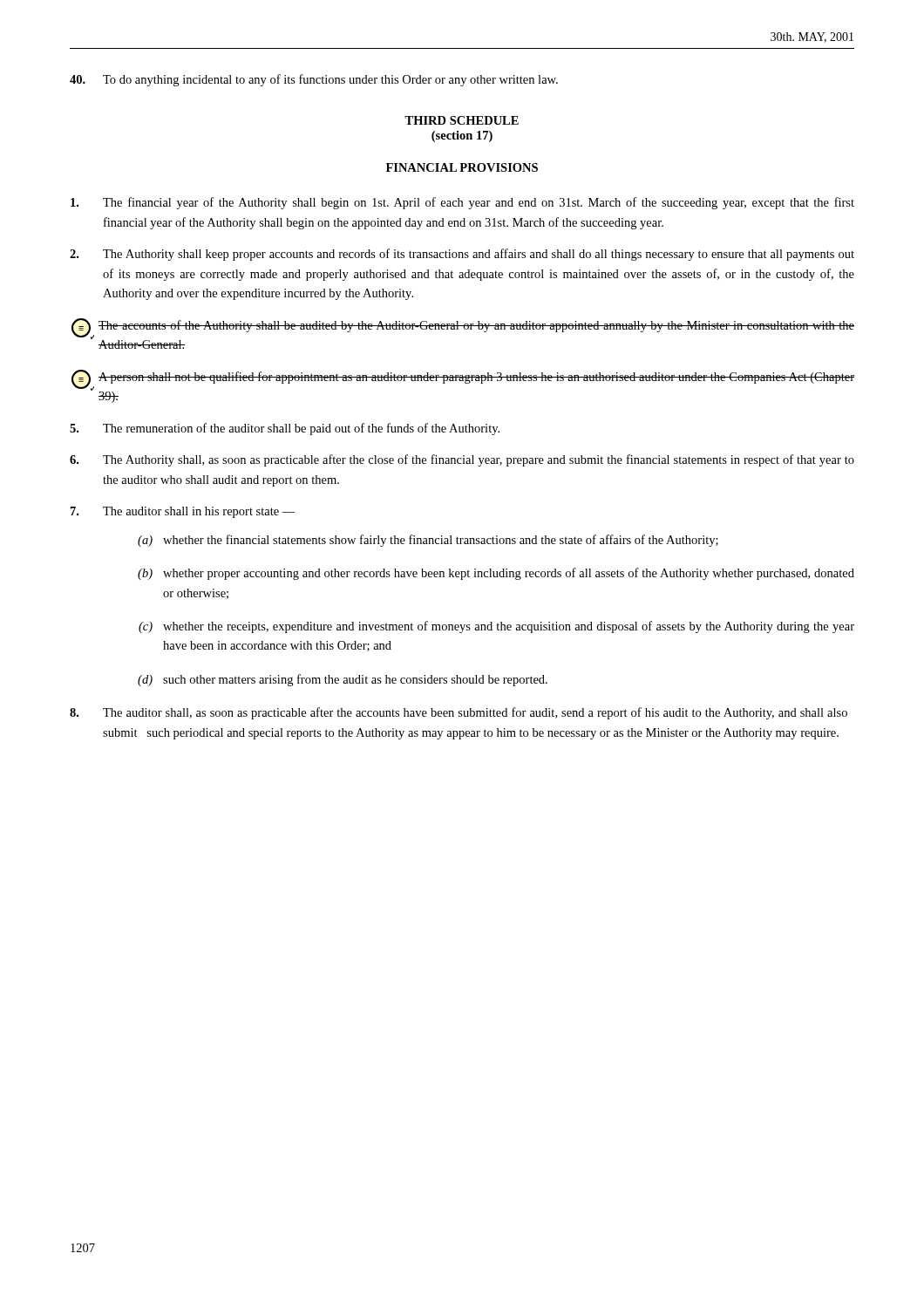Locate the text starting "≡ ✓ A person shall not be qualified"

(462, 387)
